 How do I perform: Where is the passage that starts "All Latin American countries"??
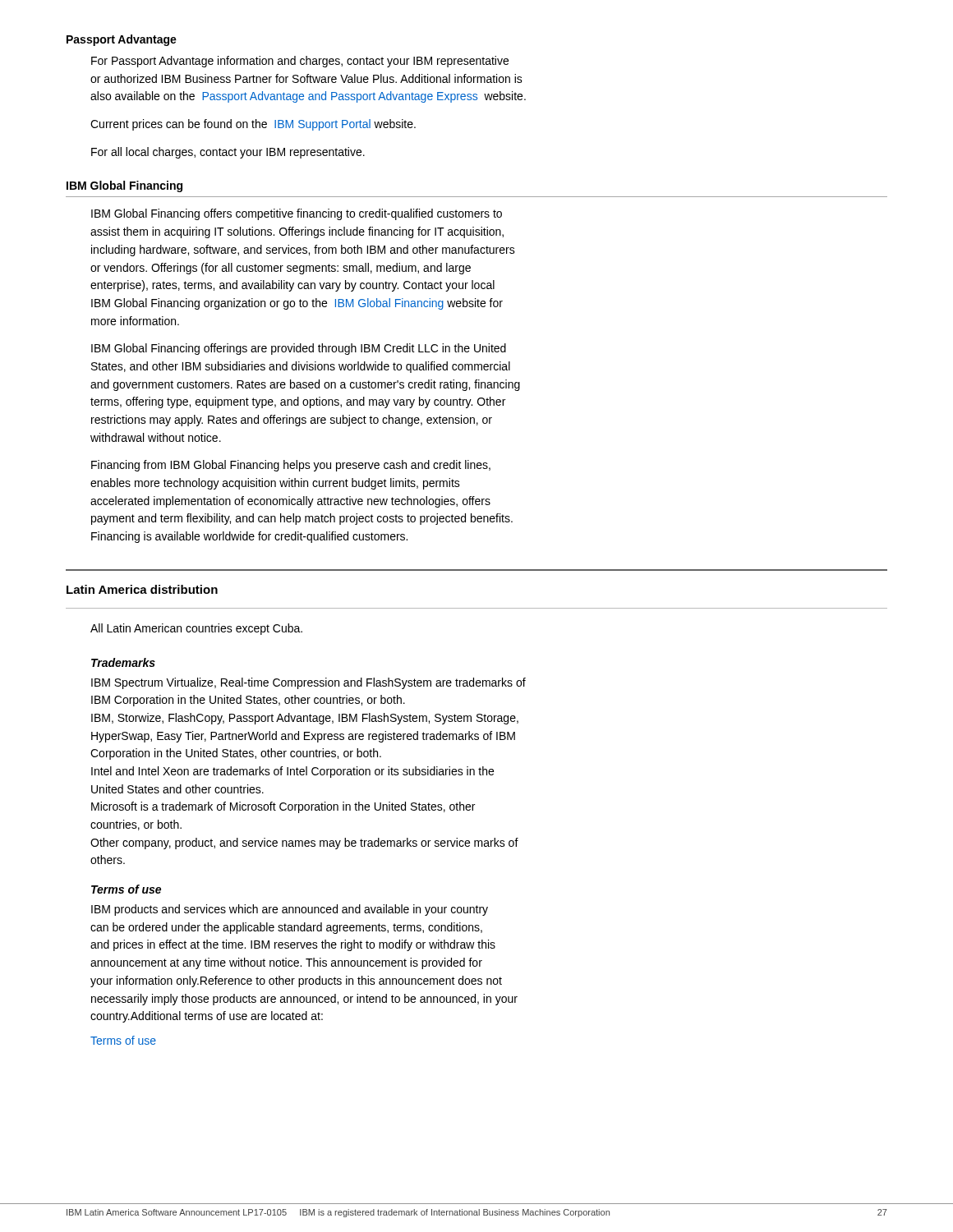pos(197,628)
